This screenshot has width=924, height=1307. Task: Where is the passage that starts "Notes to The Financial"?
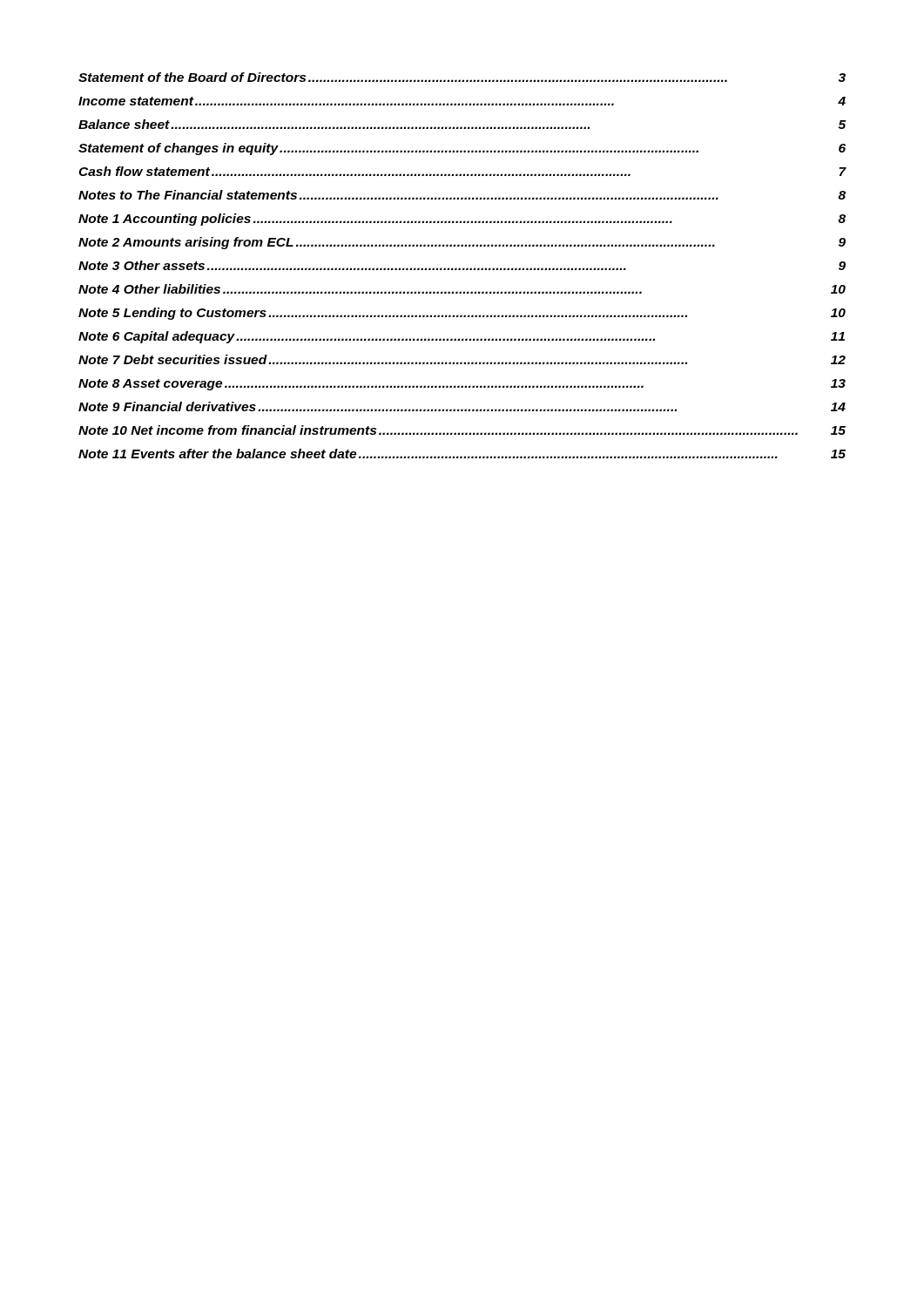coord(462,195)
